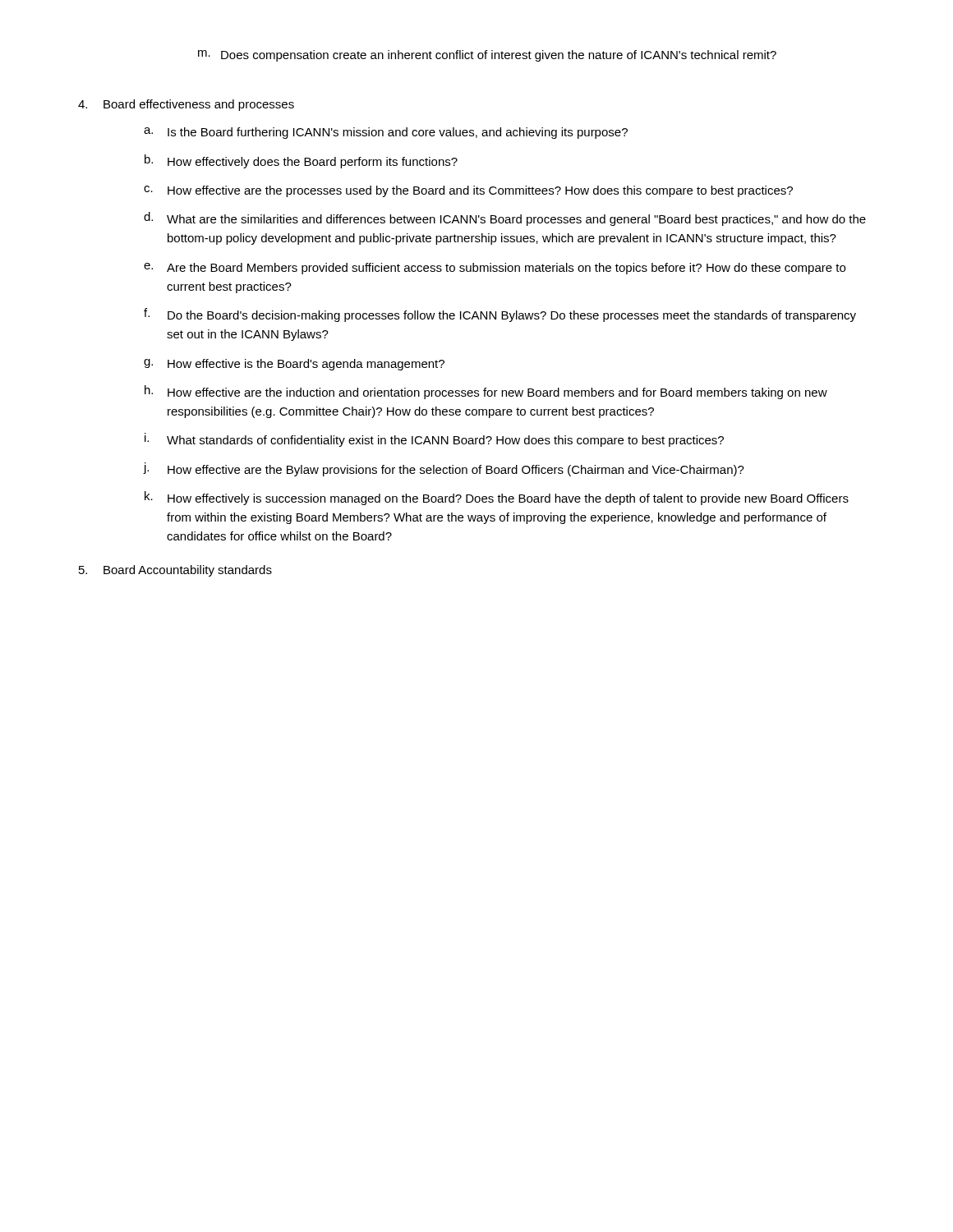953x1232 pixels.
Task: Click on the list item that says "c. How effective are the processes used"
Action: coord(509,190)
